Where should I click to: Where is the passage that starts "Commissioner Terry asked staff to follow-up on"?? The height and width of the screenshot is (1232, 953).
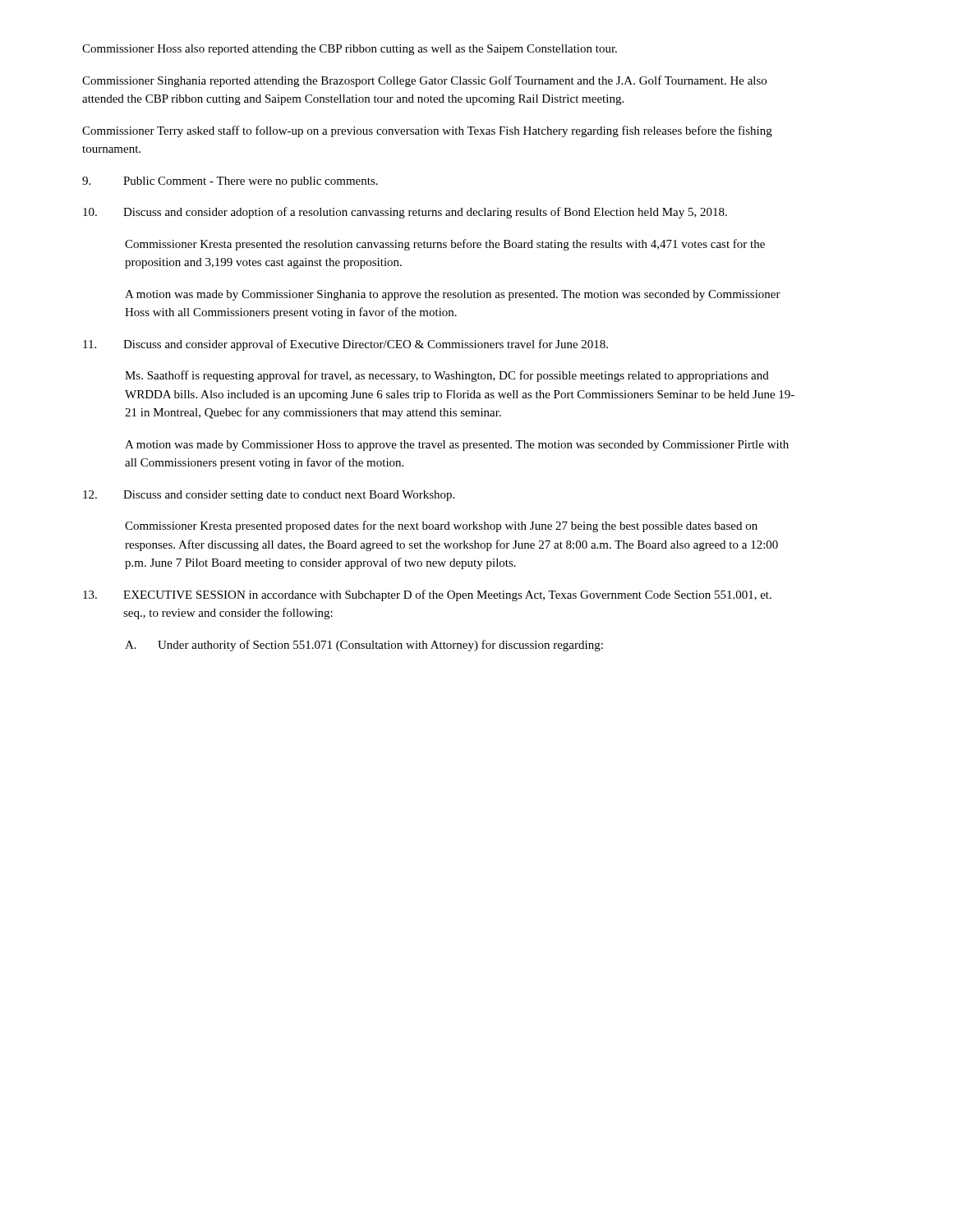tap(427, 139)
